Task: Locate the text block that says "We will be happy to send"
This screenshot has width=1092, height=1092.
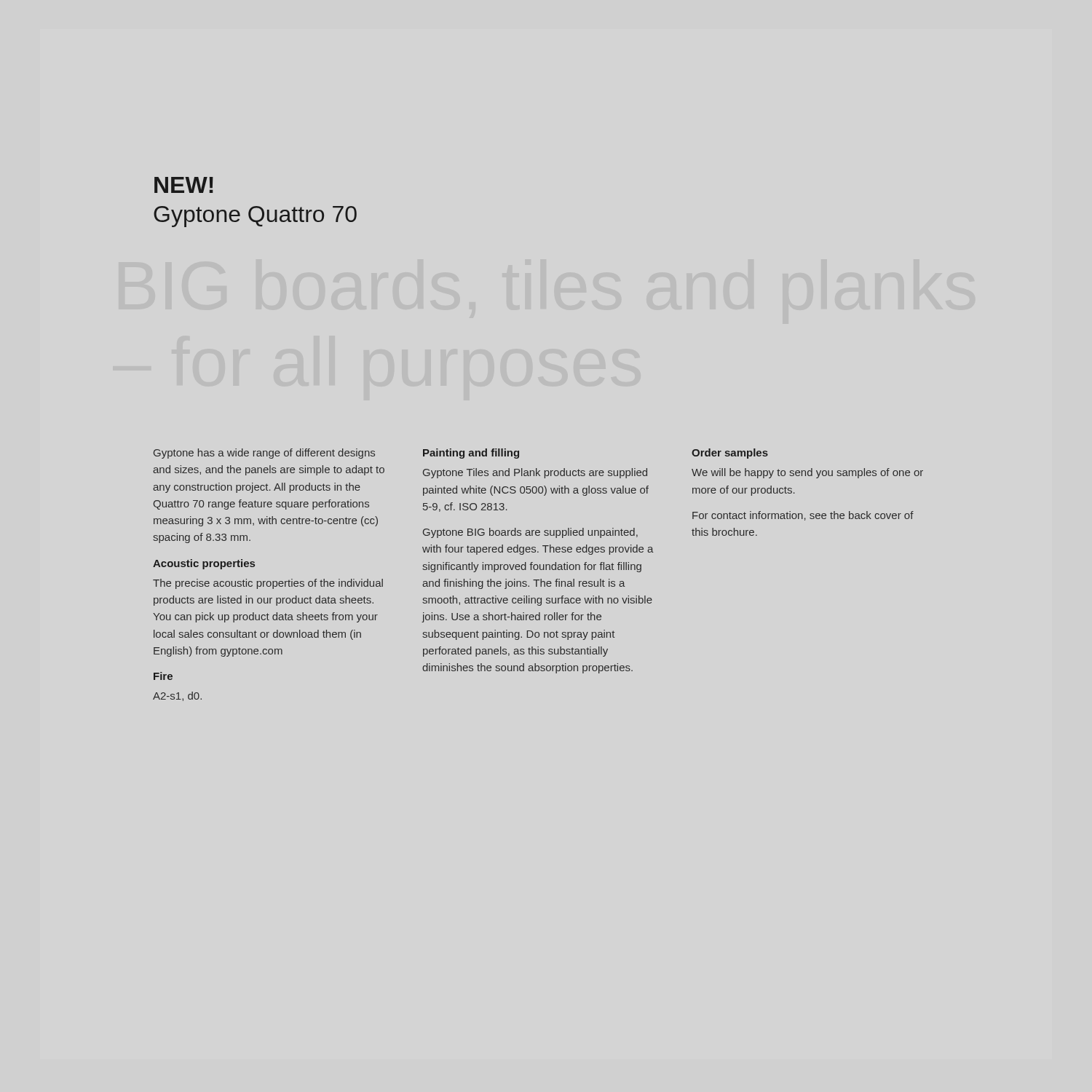Action: click(x=807, y=481)
